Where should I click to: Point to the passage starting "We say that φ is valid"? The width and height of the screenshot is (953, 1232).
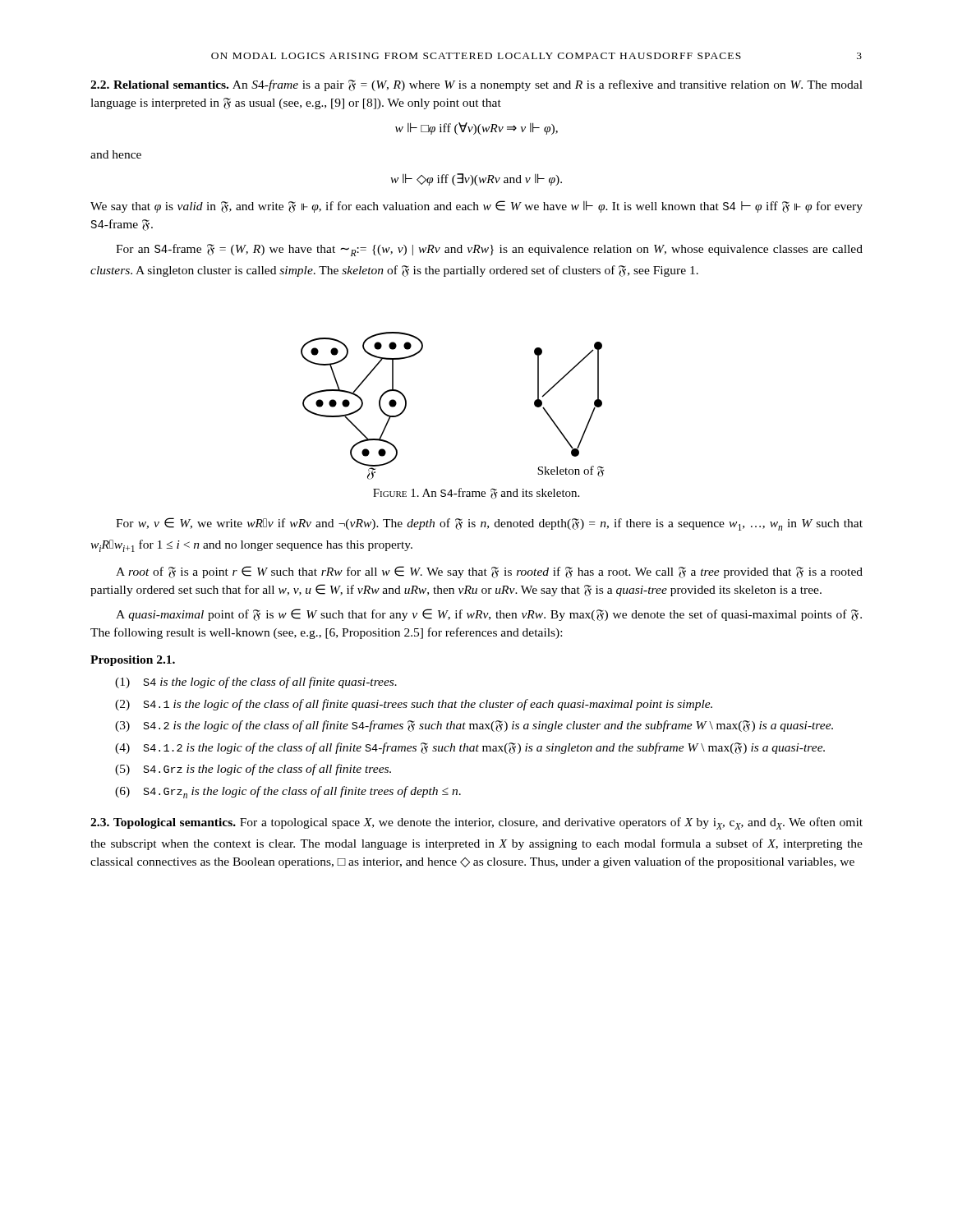(x=476, y=215)
